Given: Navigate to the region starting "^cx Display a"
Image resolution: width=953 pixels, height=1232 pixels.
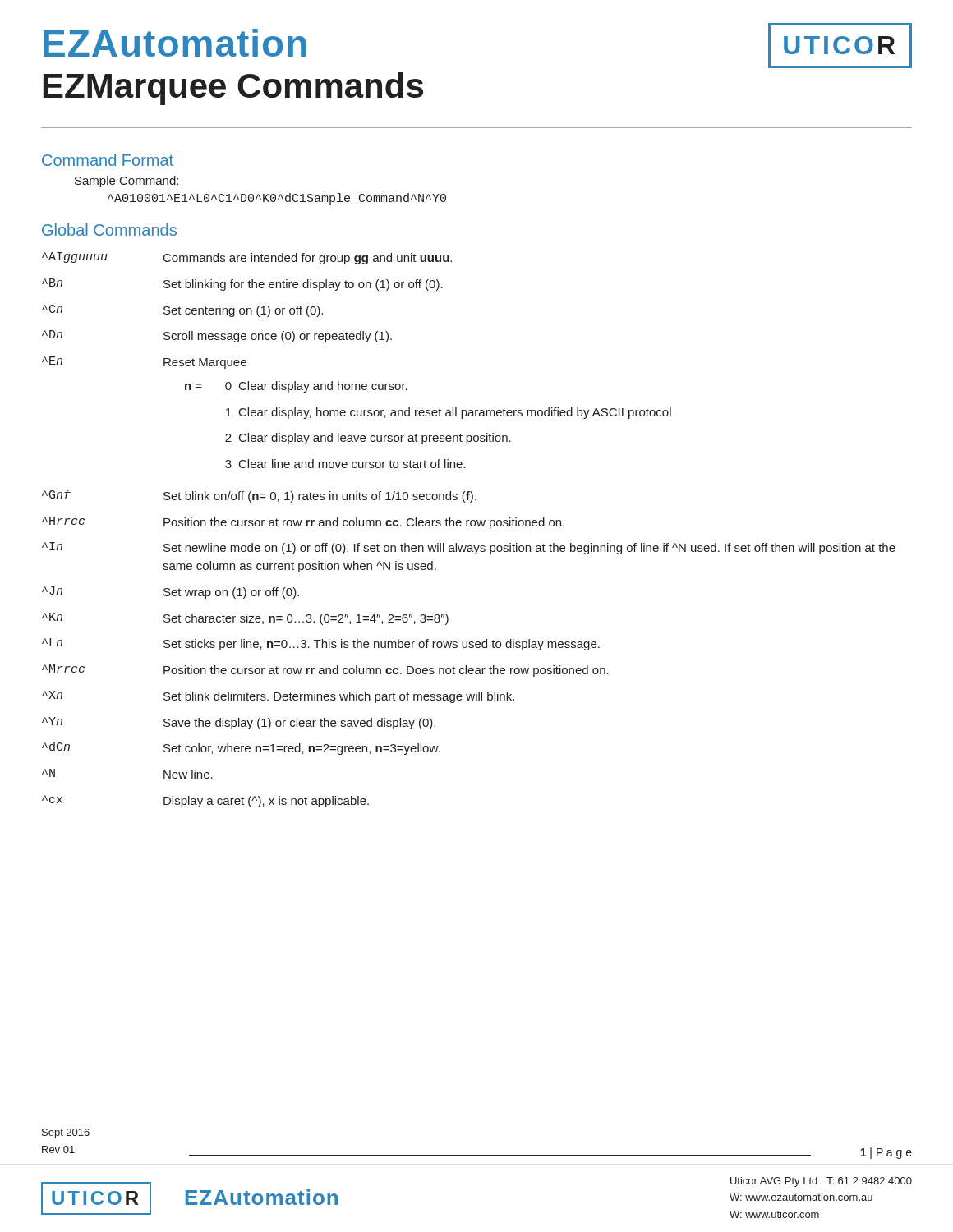Looking at the screenshot, I should click(205, 801).
